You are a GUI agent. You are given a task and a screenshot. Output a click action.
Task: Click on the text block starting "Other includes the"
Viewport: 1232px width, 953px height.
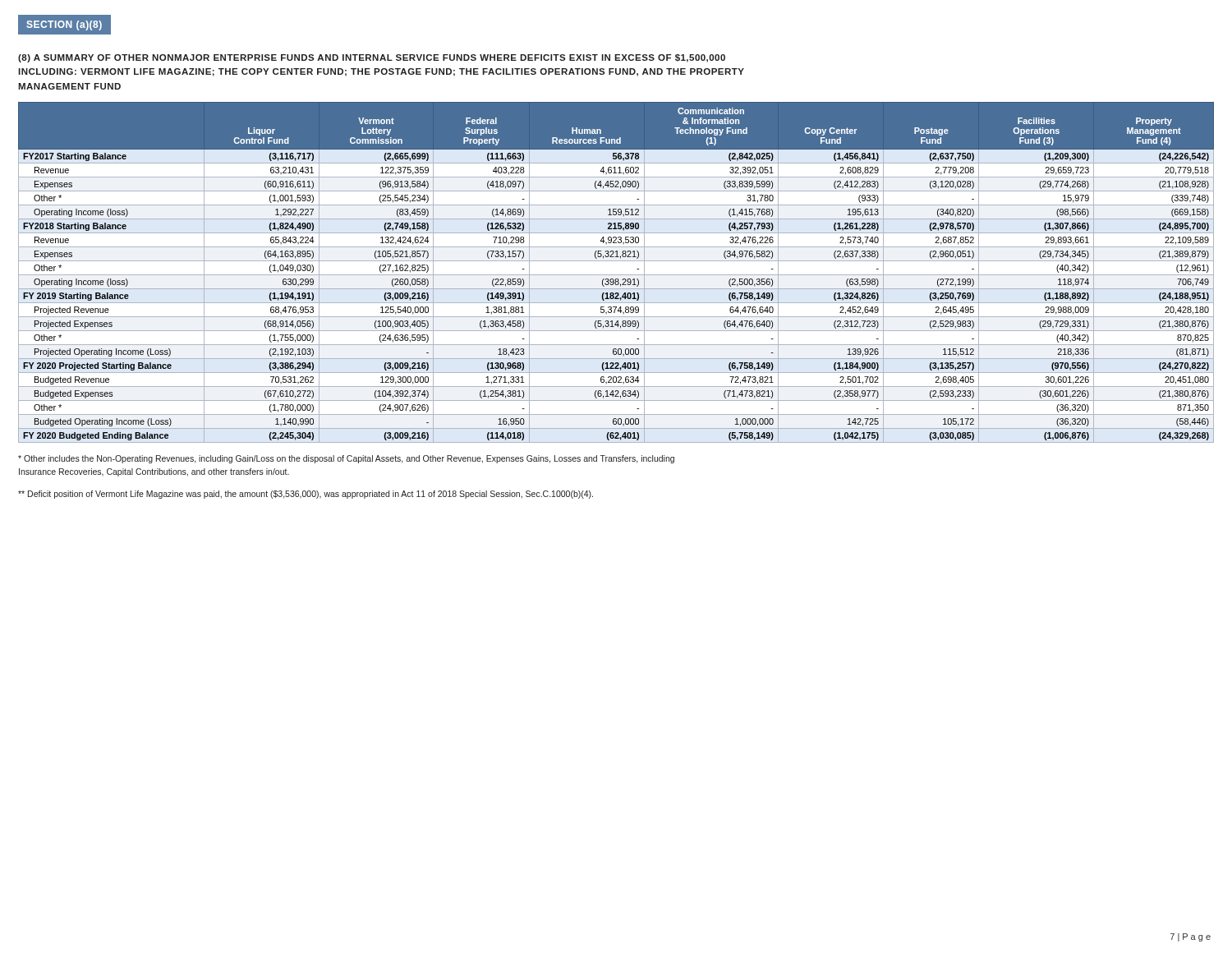346,465
